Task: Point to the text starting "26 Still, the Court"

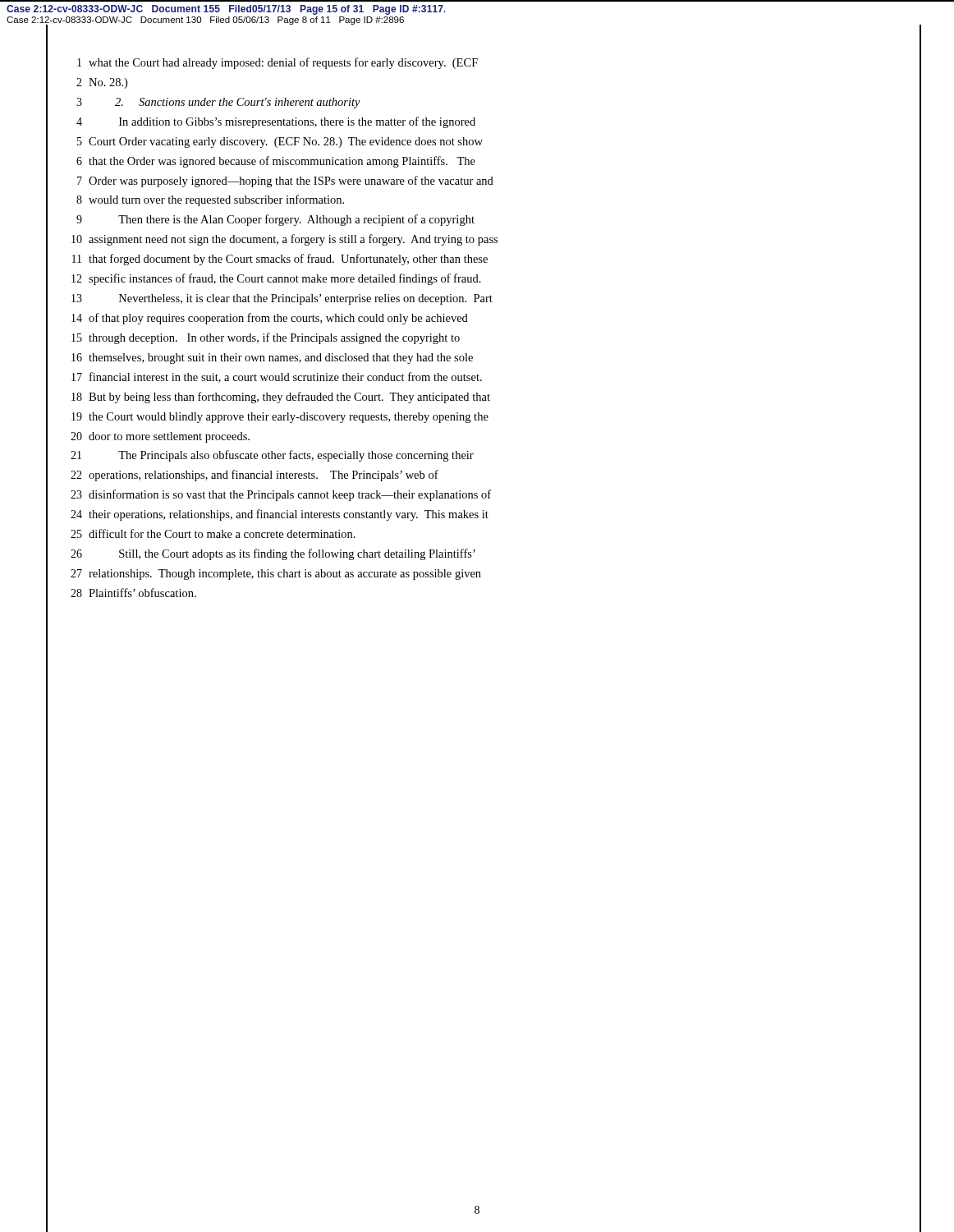Action: tap(484, 554)
